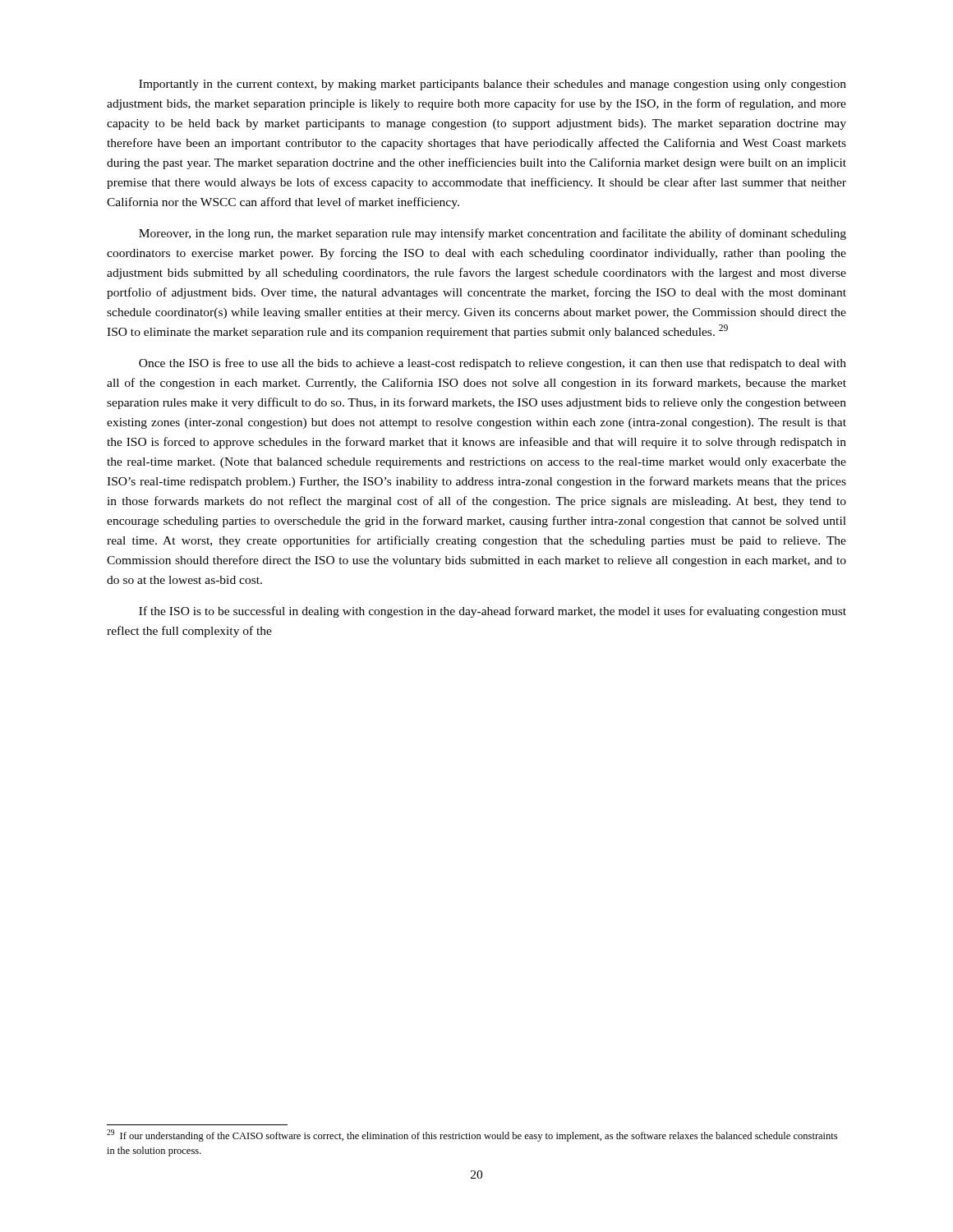Screen dimensions: 1232x953
Task: Find the region starting "29 If our understanding of the CAISO software"
Action: (x=472, y=1142)
